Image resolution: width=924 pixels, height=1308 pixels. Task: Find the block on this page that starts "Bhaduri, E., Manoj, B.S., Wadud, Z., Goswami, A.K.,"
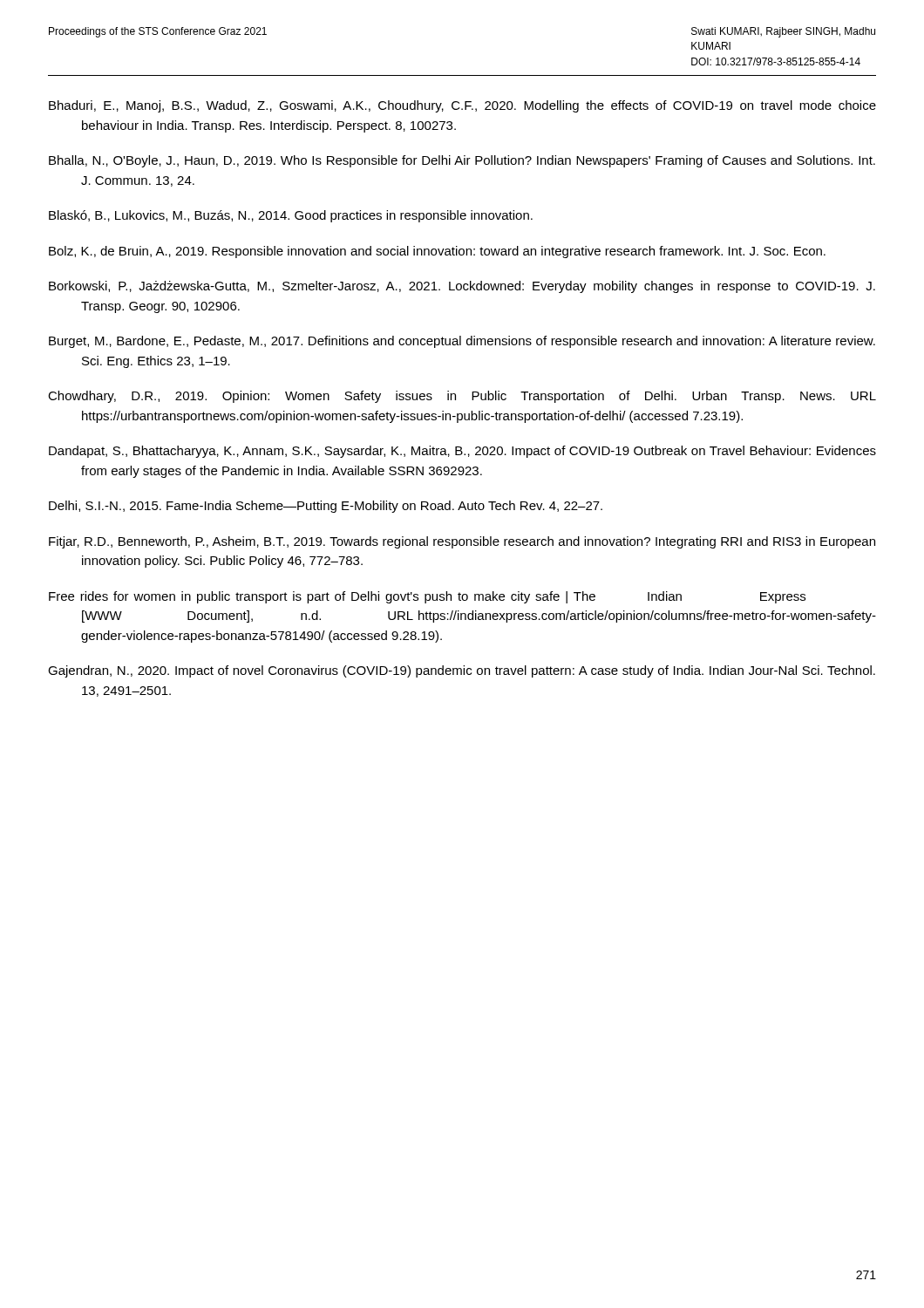coord(462,115)
